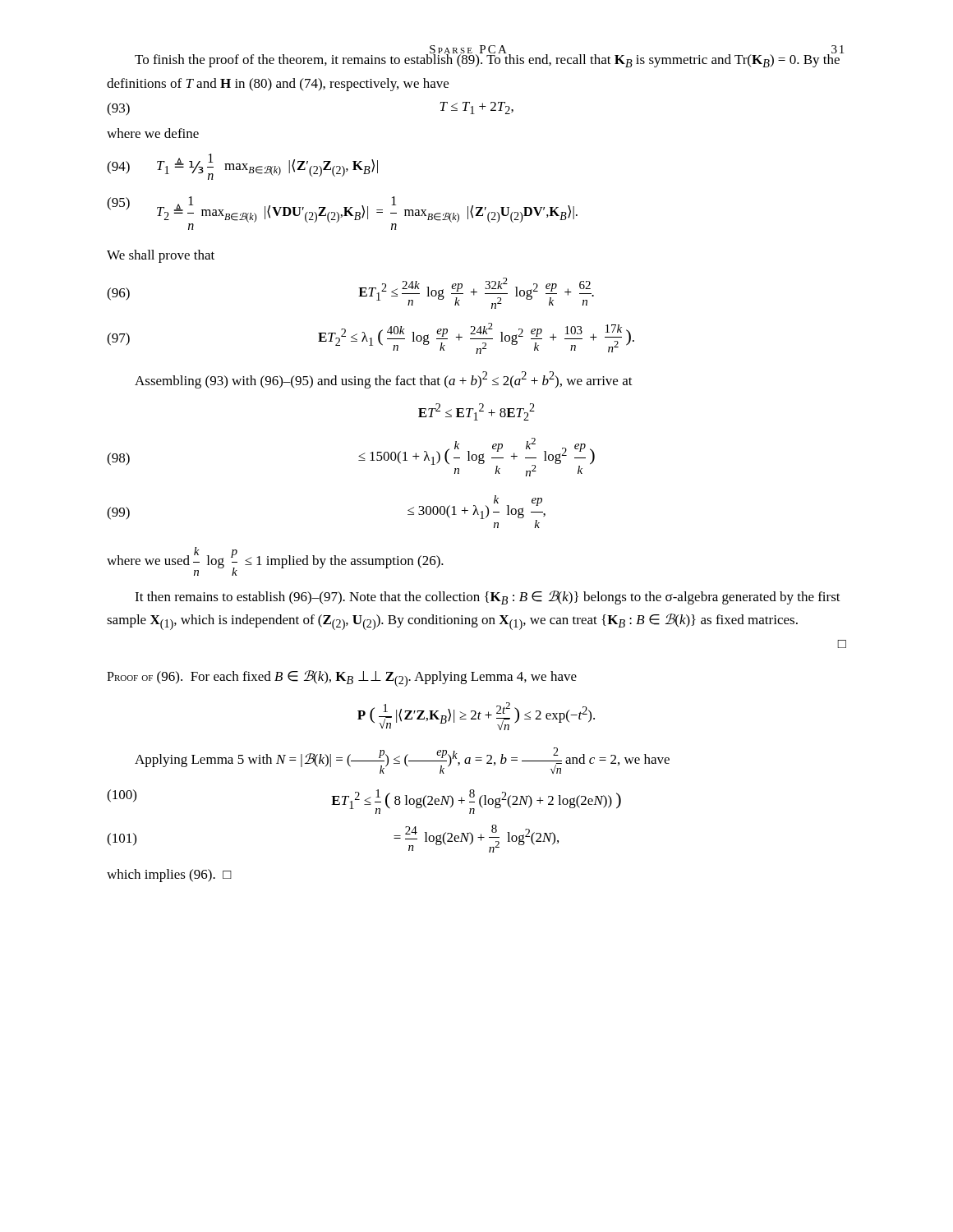Point to the formula beginning "(101) = 24 n log(2eN) + 8 n2"

point(452,839)
